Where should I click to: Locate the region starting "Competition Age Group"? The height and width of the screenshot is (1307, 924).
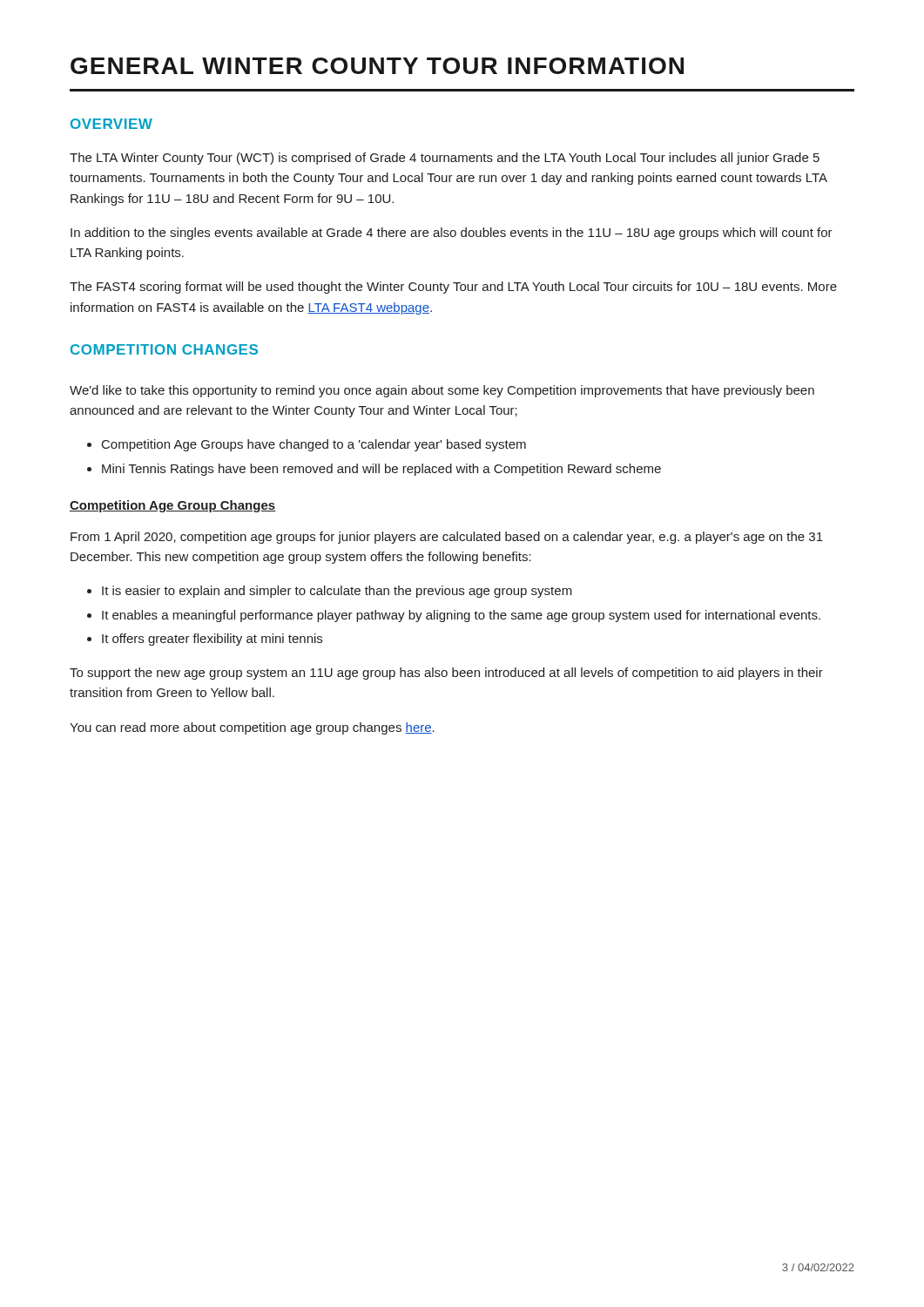click(173, 505)
